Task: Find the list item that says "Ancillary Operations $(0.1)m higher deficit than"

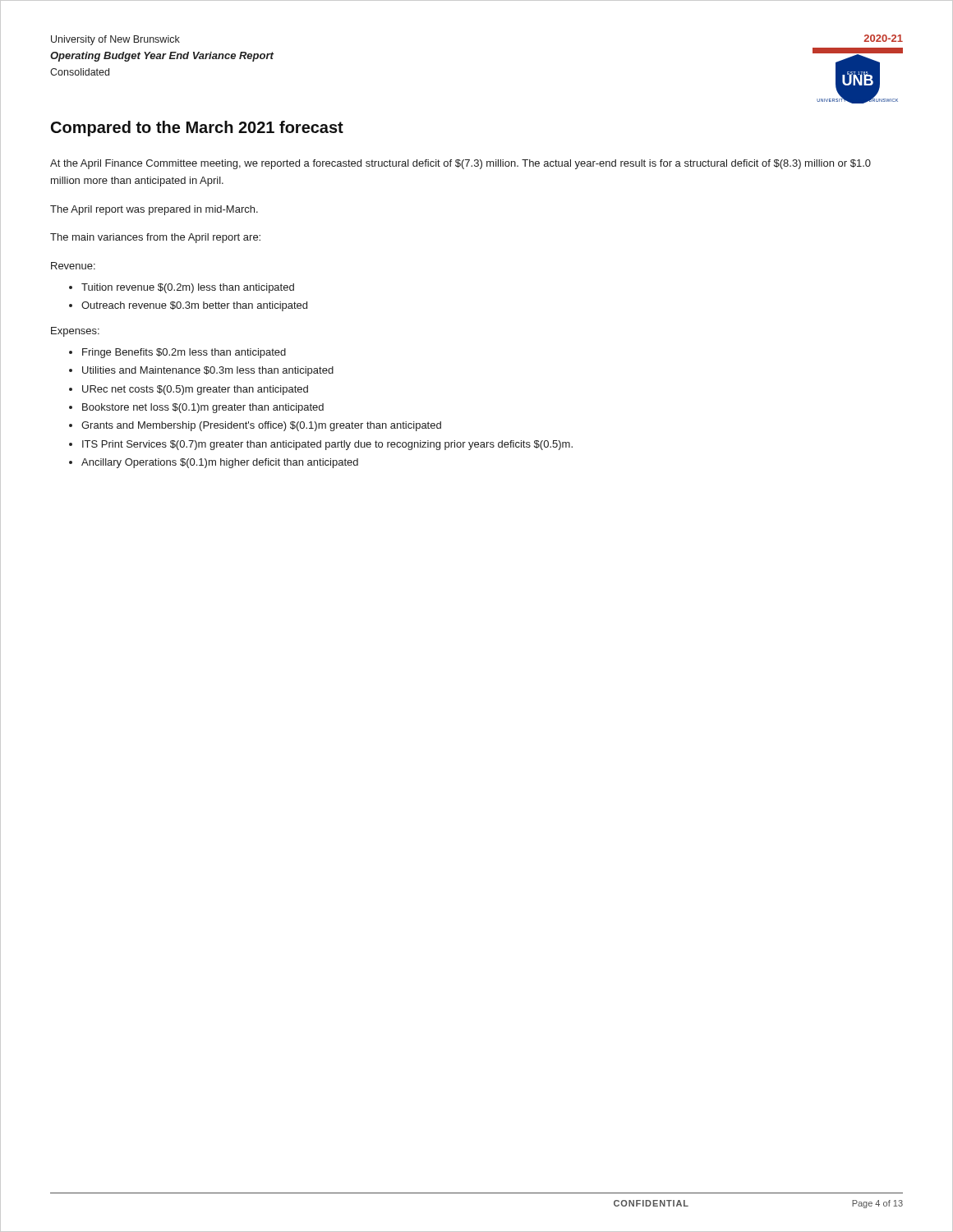Action: [x=220, y=462]
